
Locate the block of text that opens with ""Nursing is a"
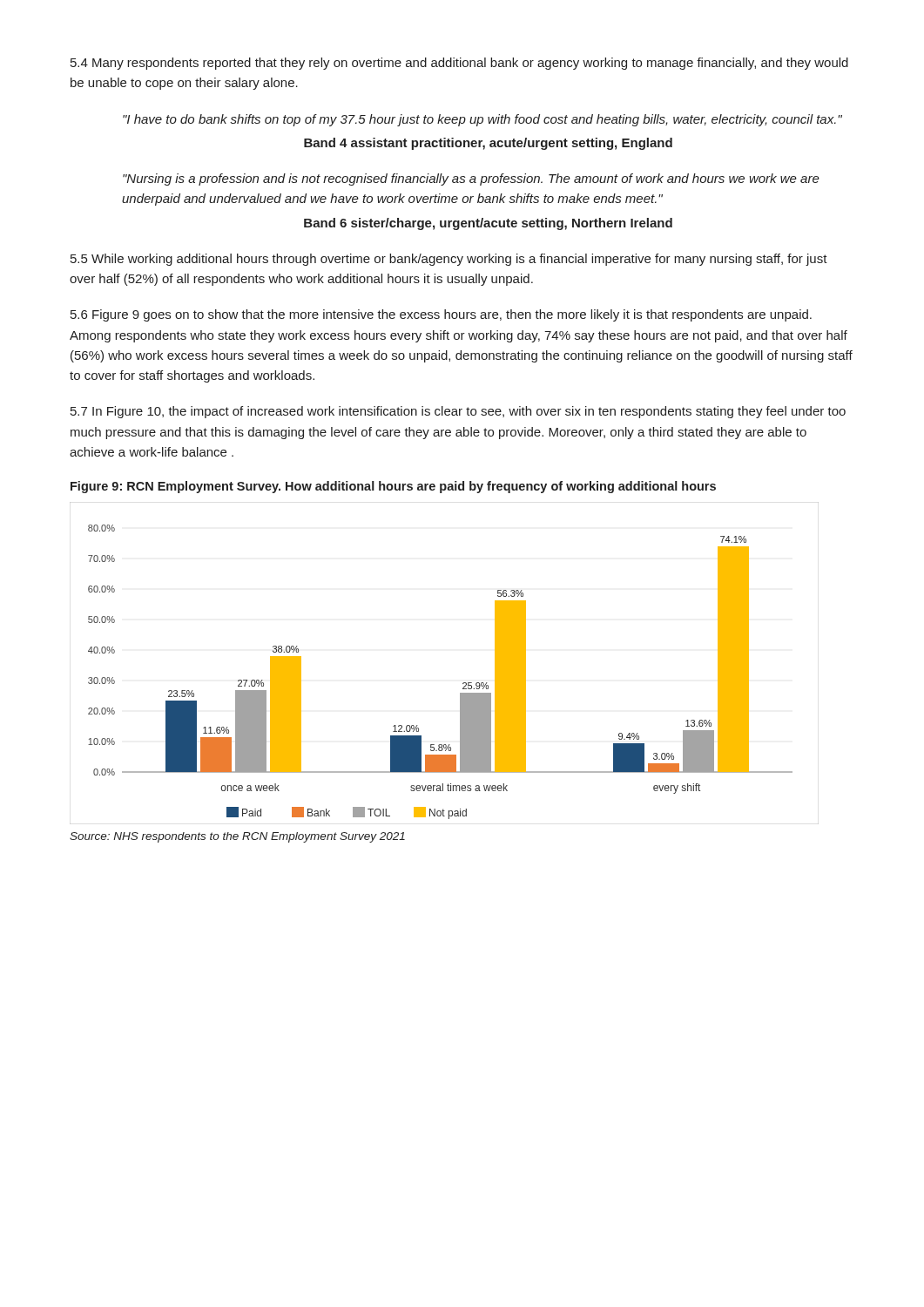point(488,202)
